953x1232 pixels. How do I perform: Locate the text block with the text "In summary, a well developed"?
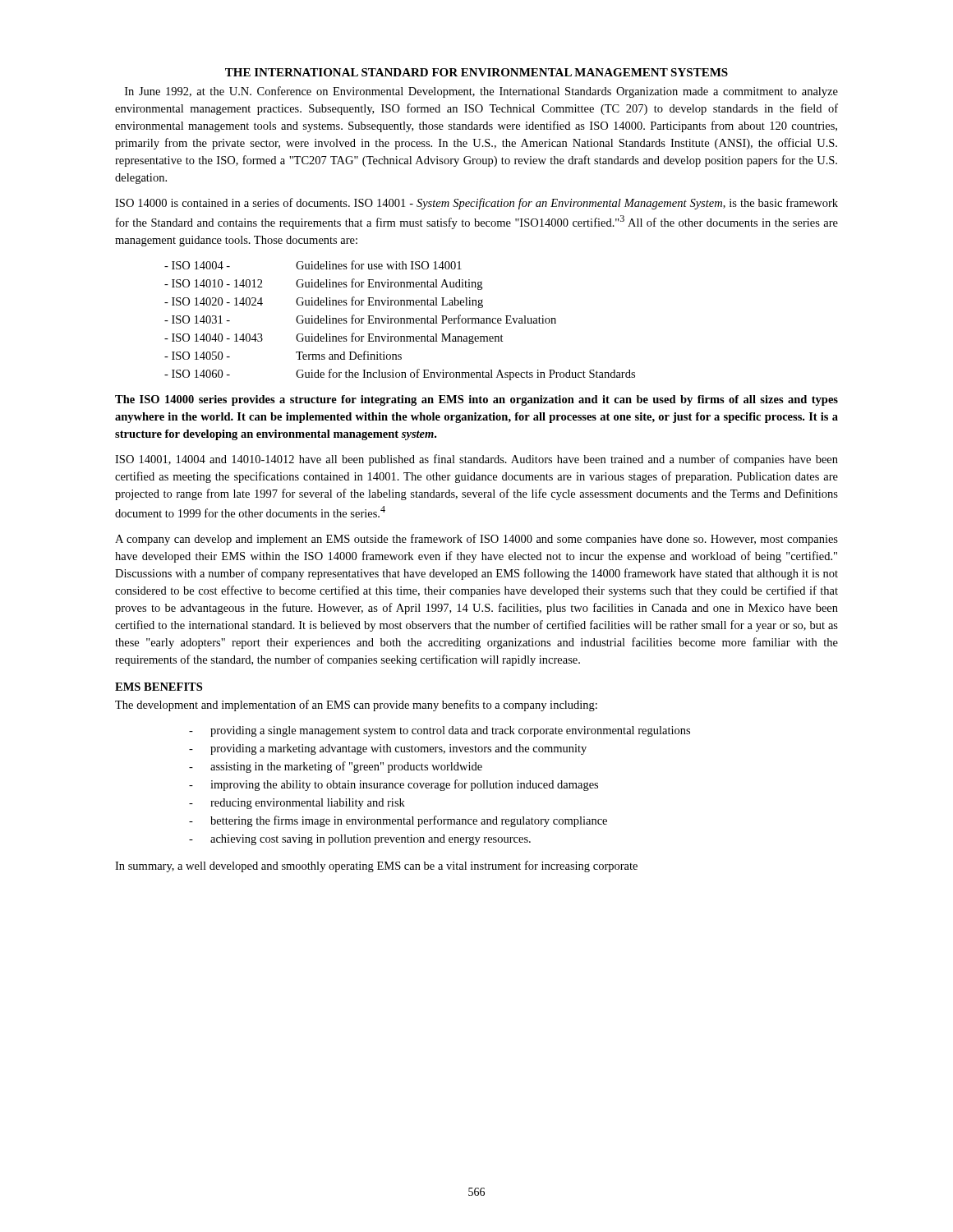click(x=376, y=866)
